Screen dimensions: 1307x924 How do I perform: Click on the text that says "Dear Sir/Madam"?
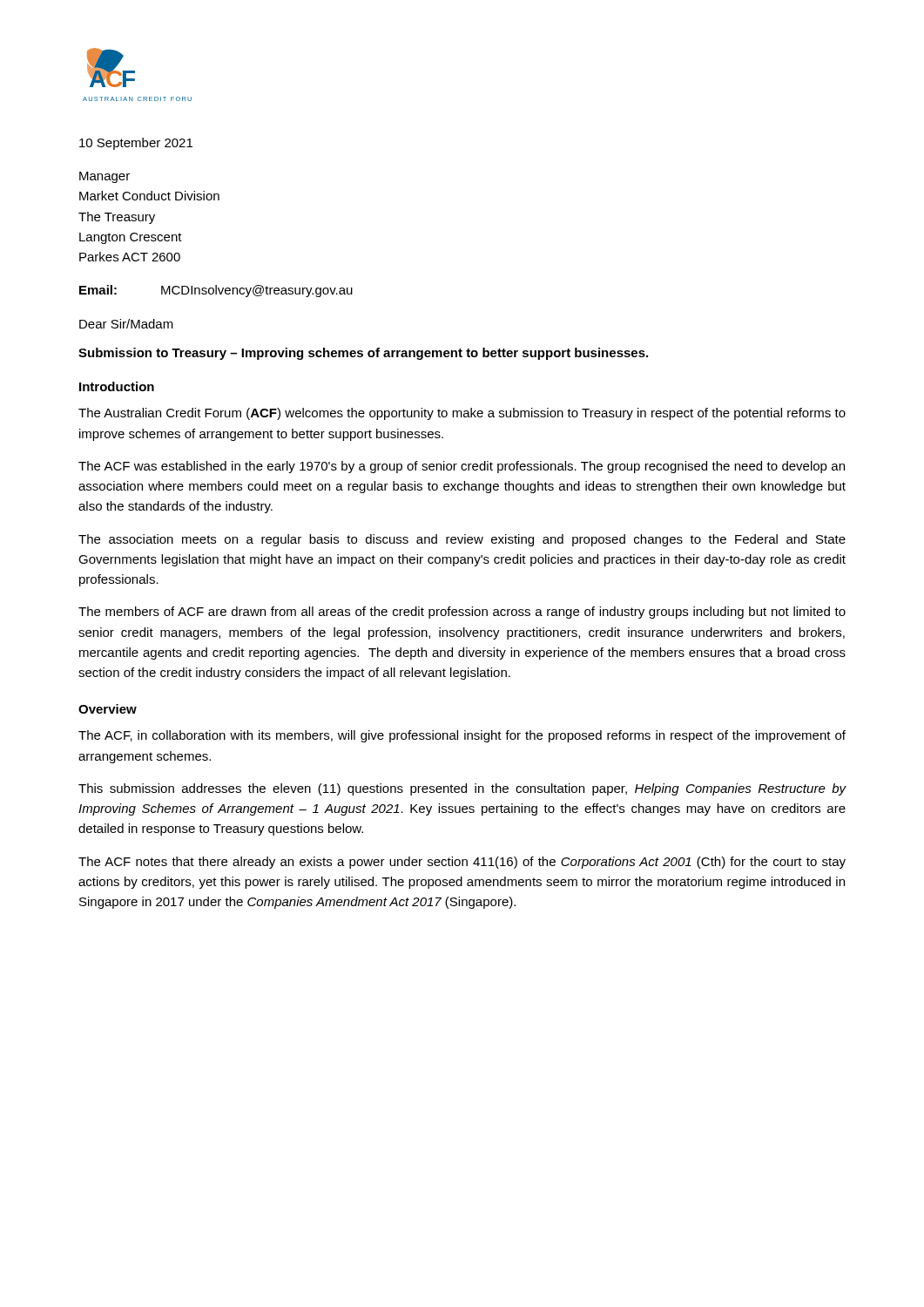coord(126,324)
